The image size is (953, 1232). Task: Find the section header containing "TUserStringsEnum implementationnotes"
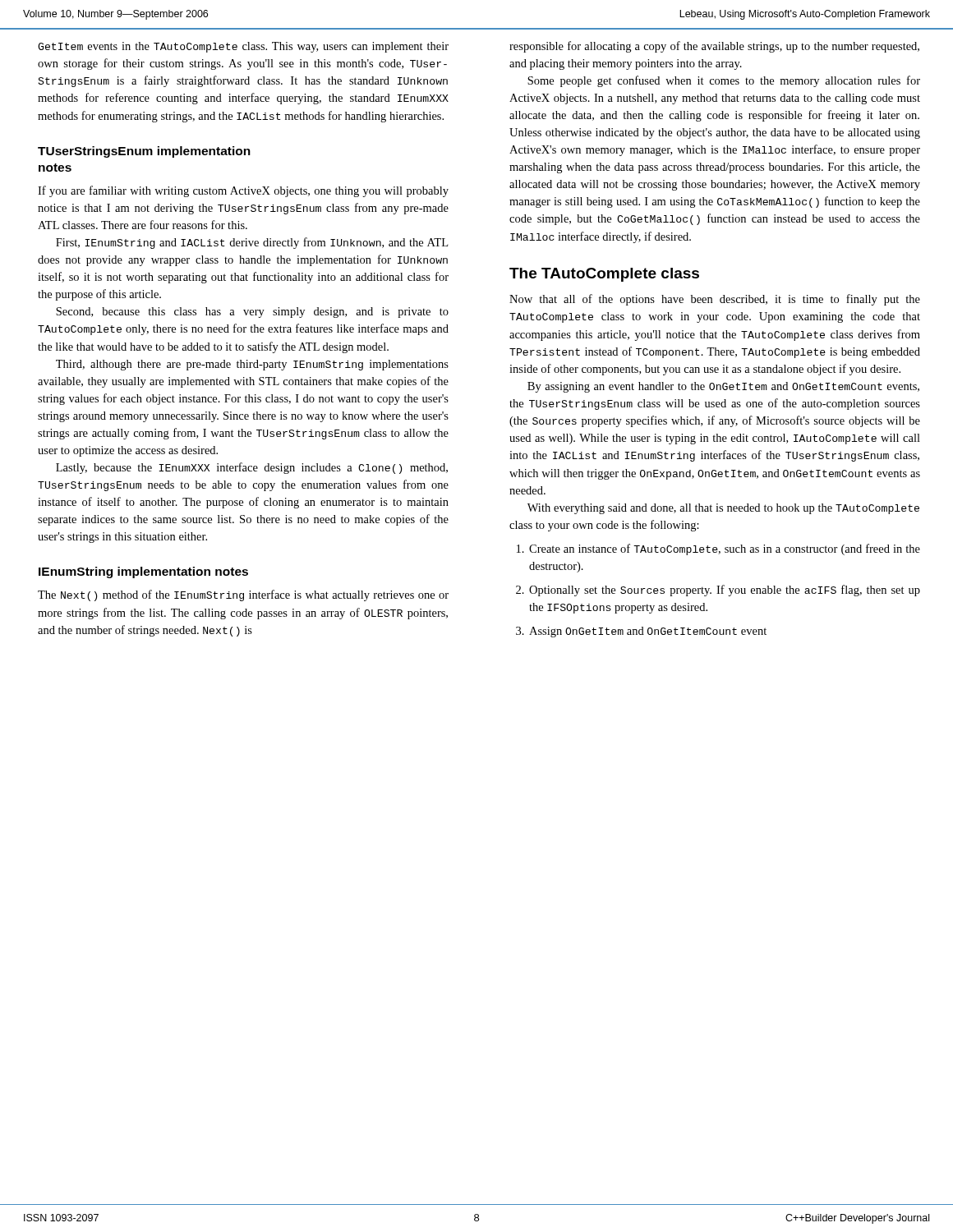(144, 159)
